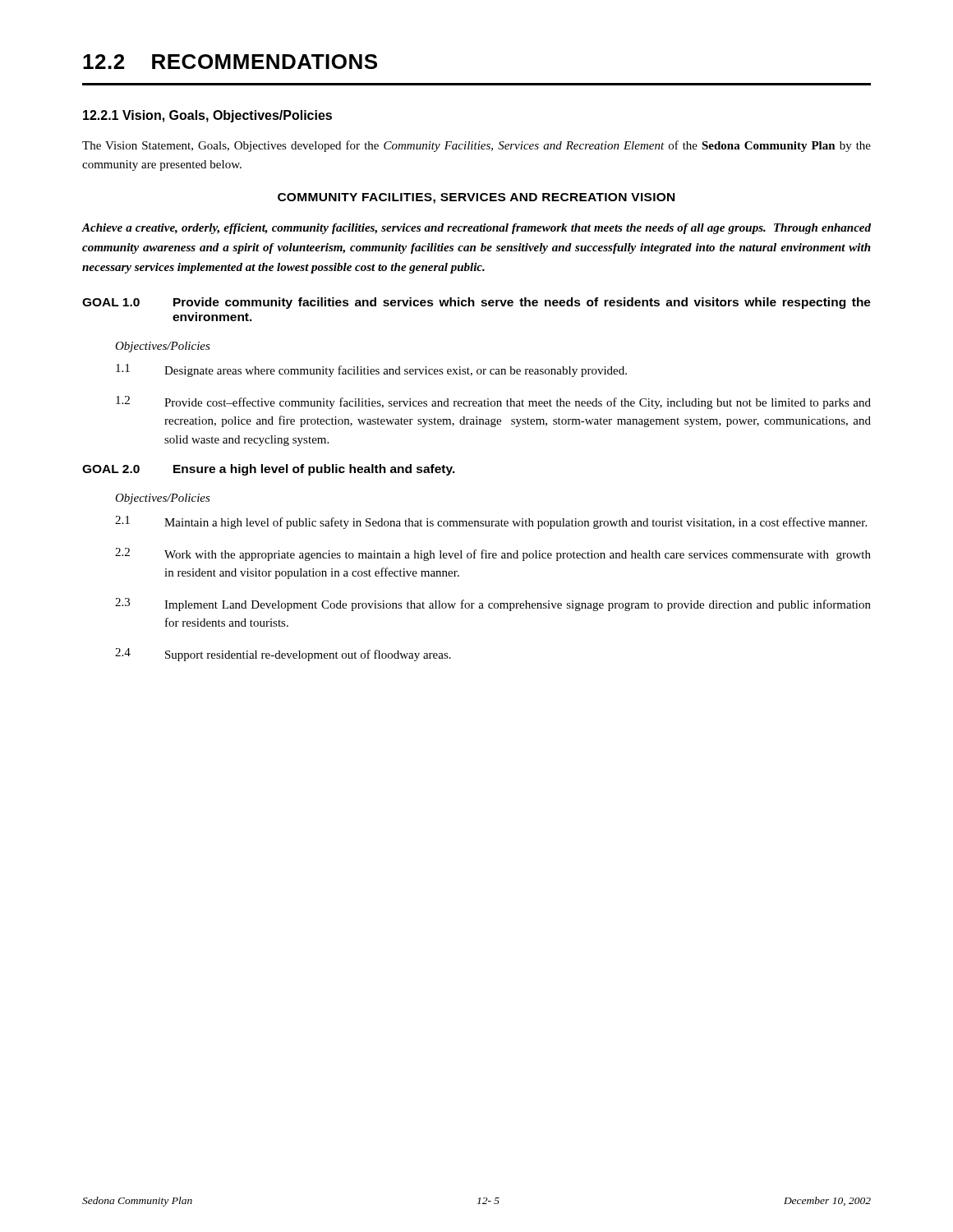Image resolution: width=953 pixels, height=1232 pixels.
Task: Find the block on this page that starts "2.1 Maintain a"
Action: click(x=493, y=523)
